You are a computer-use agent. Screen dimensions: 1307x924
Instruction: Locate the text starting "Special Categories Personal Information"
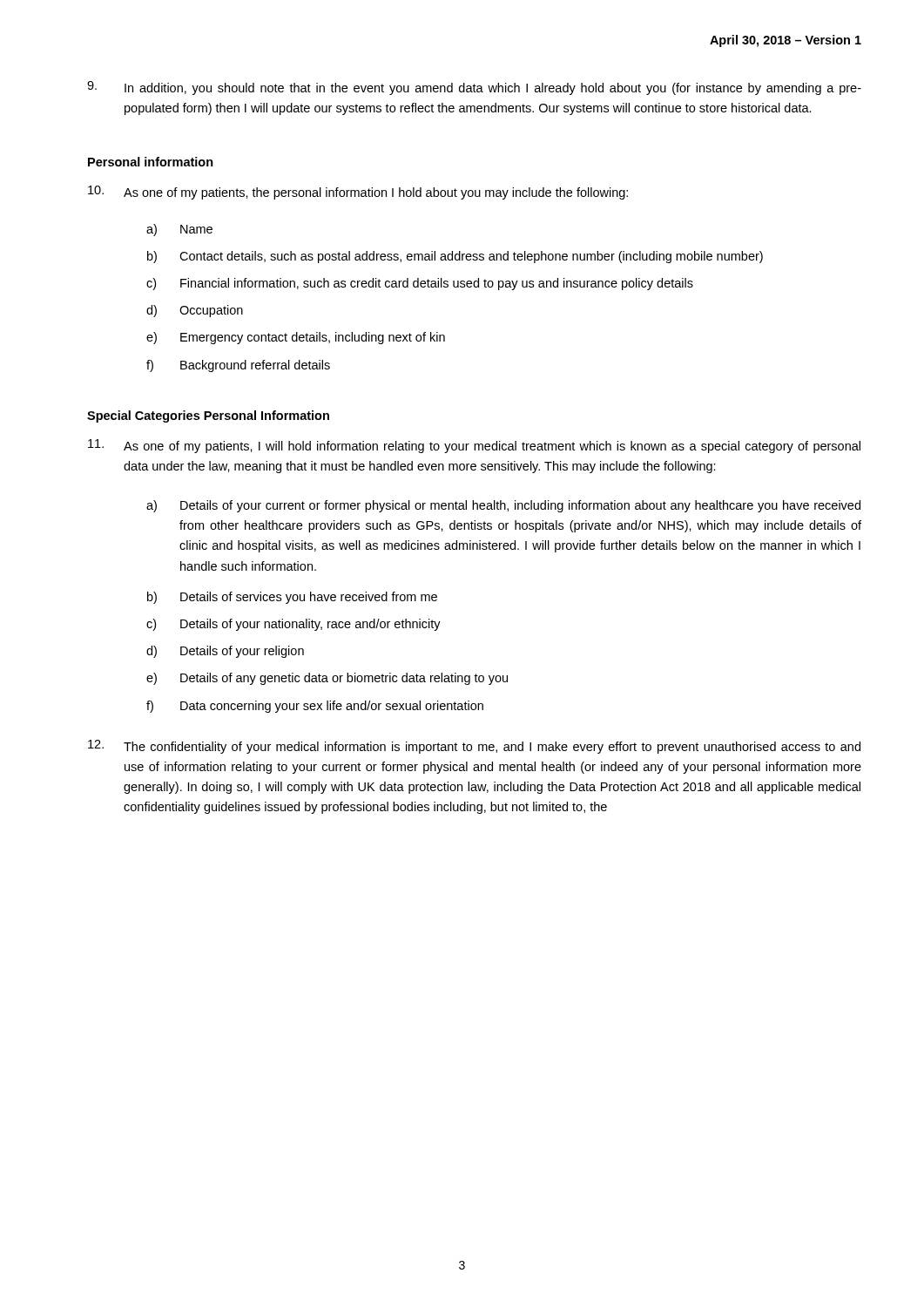pyautogui.click(x=209, y=415)
